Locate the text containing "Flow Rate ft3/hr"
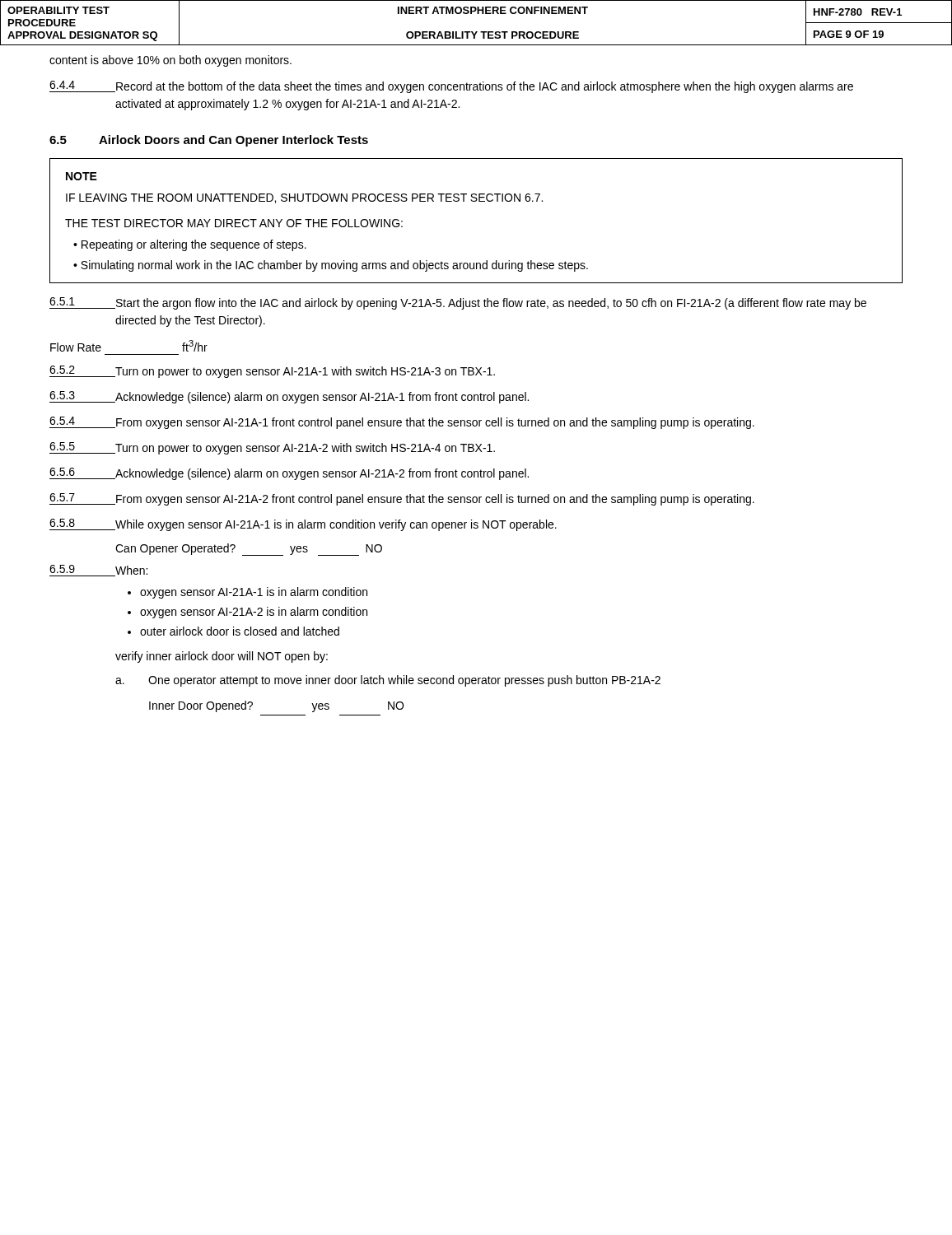Viewport: 952px width, 1235px height. click(x=128, y=346)
